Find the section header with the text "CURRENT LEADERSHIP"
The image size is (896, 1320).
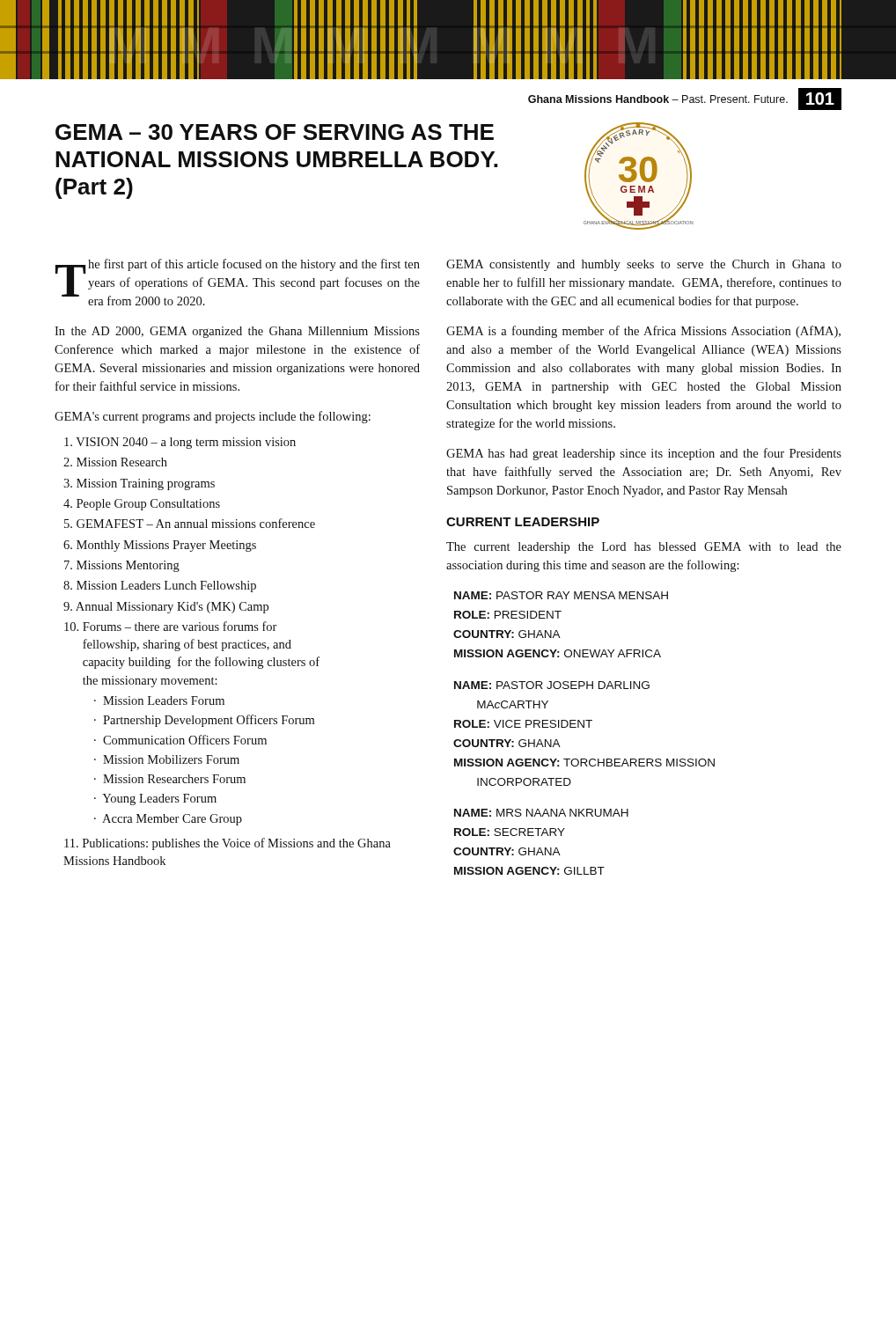pyautogui.click(x=523, y=522)
